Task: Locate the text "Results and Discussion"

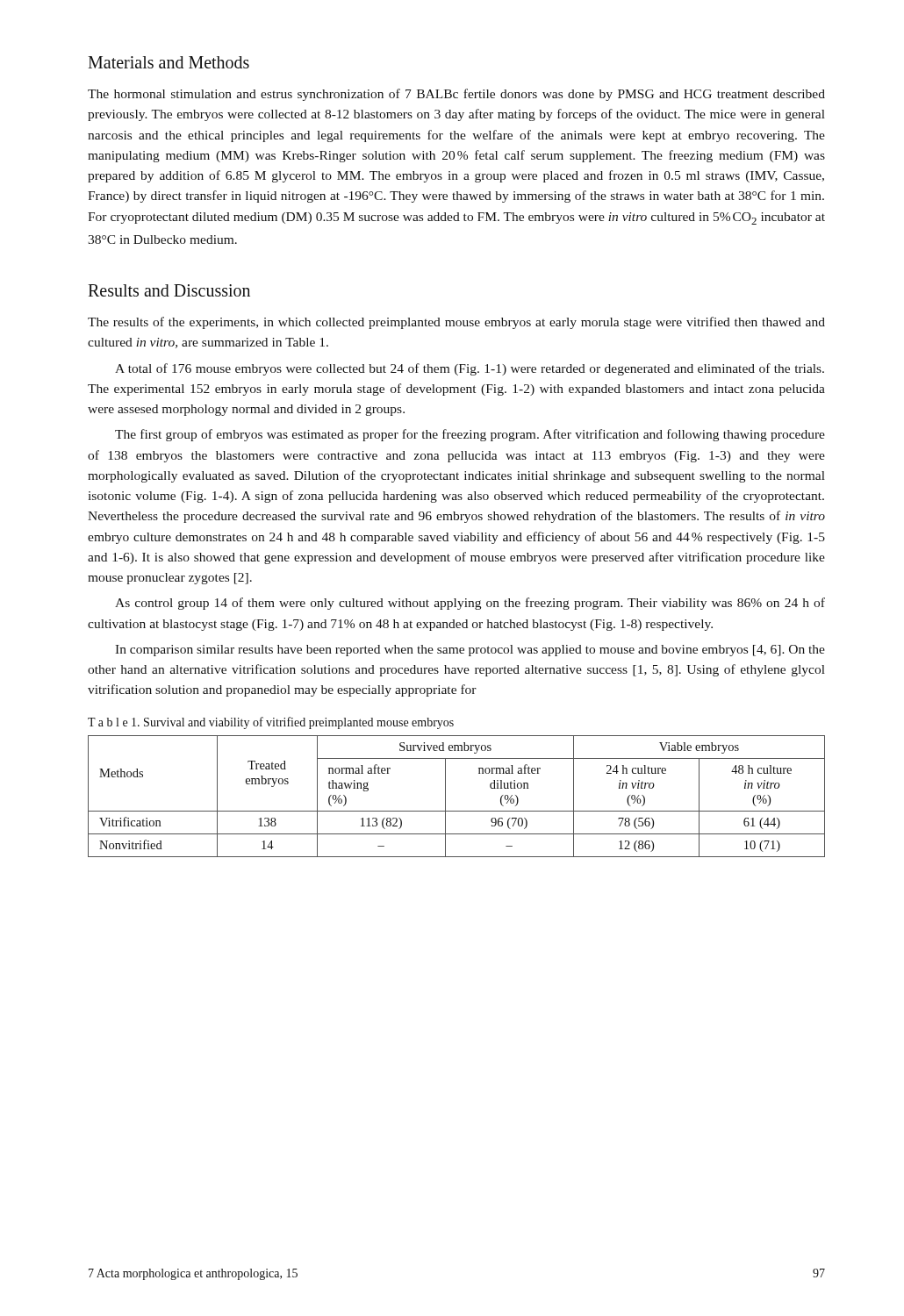Action: click(x=169, y=291)
